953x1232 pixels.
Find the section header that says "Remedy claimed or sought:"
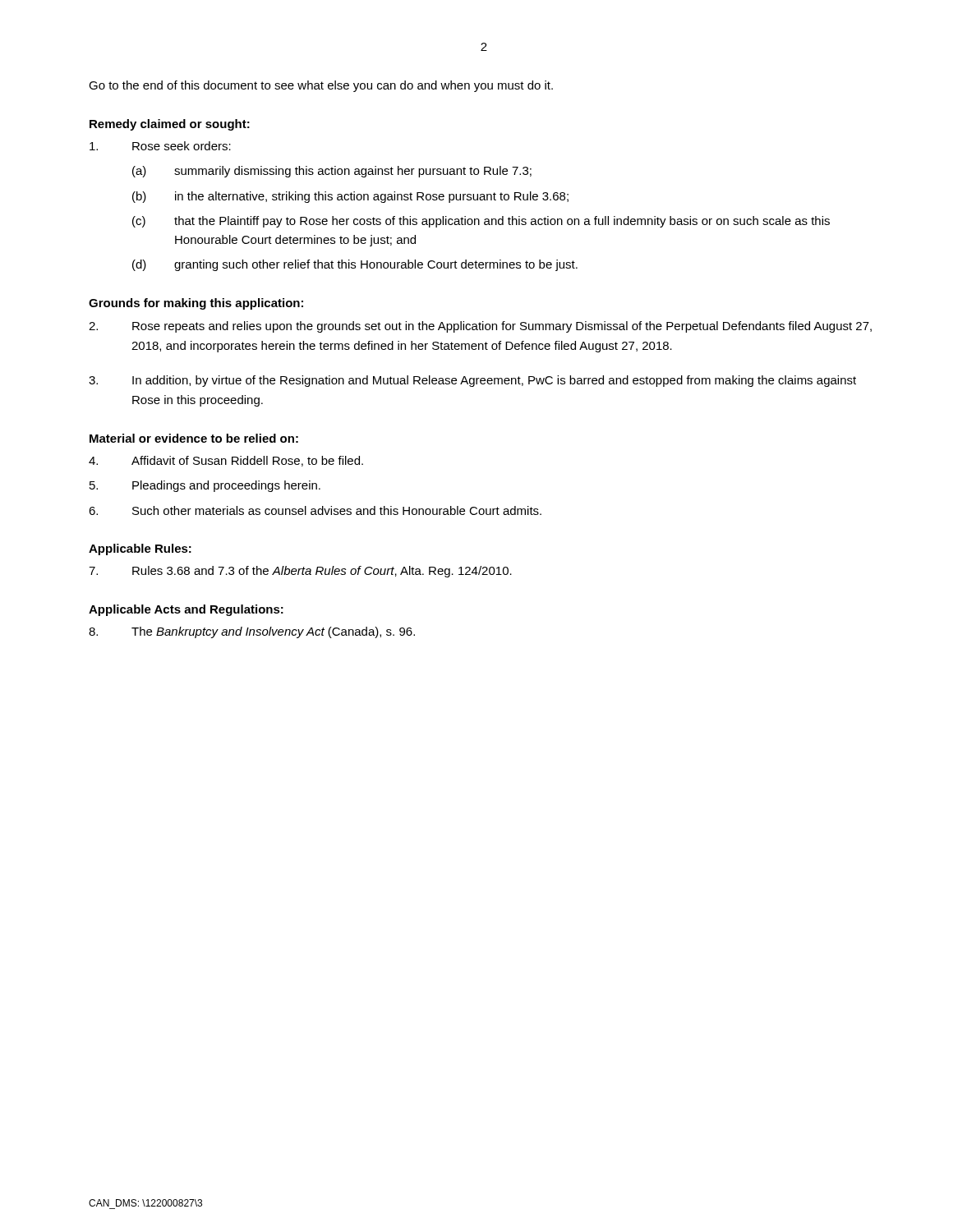click(170, 123)
